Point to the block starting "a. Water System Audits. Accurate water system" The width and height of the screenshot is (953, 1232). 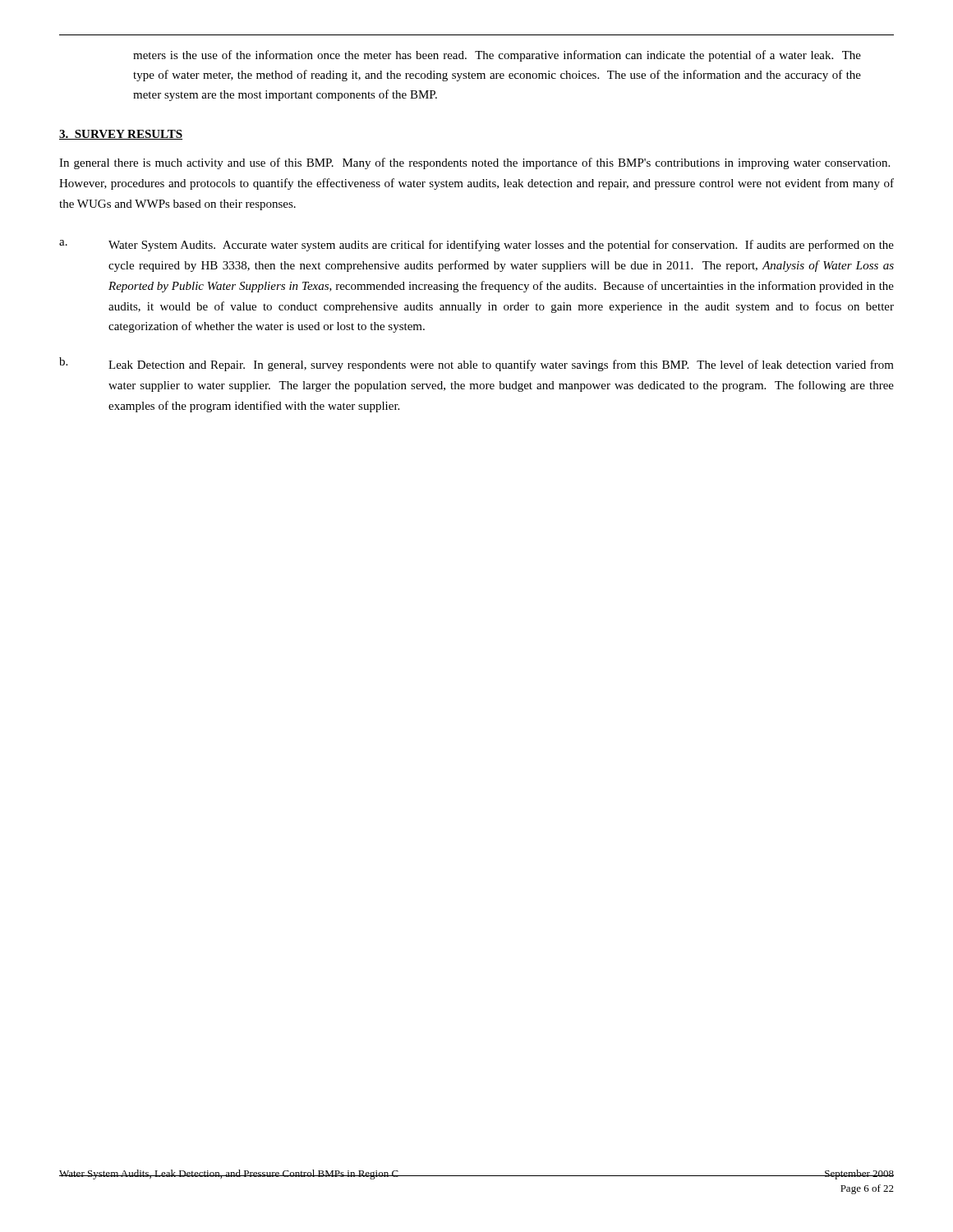476,286
